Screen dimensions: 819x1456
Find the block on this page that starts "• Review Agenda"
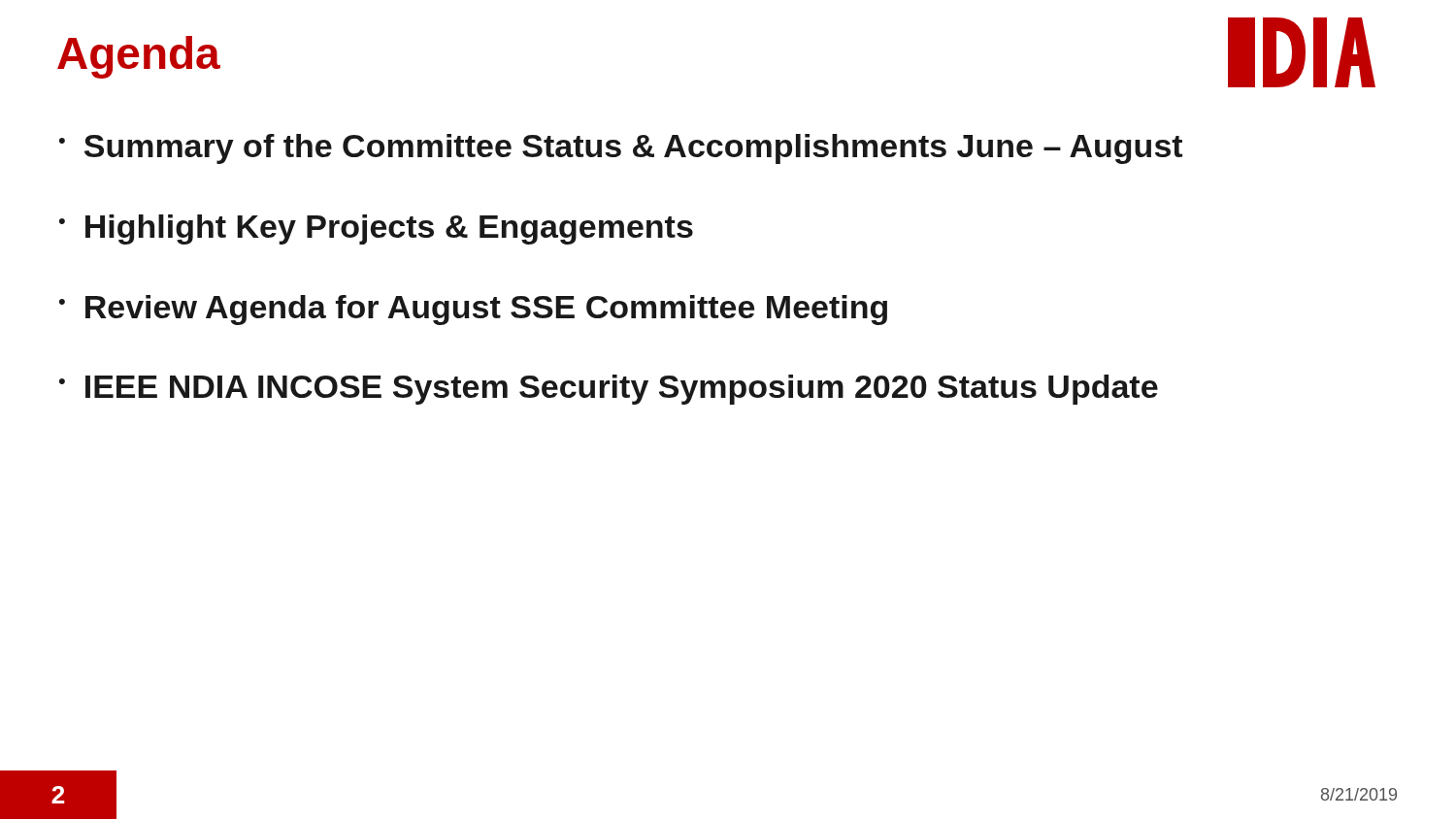pyautogui.click(x=474, y=307)
